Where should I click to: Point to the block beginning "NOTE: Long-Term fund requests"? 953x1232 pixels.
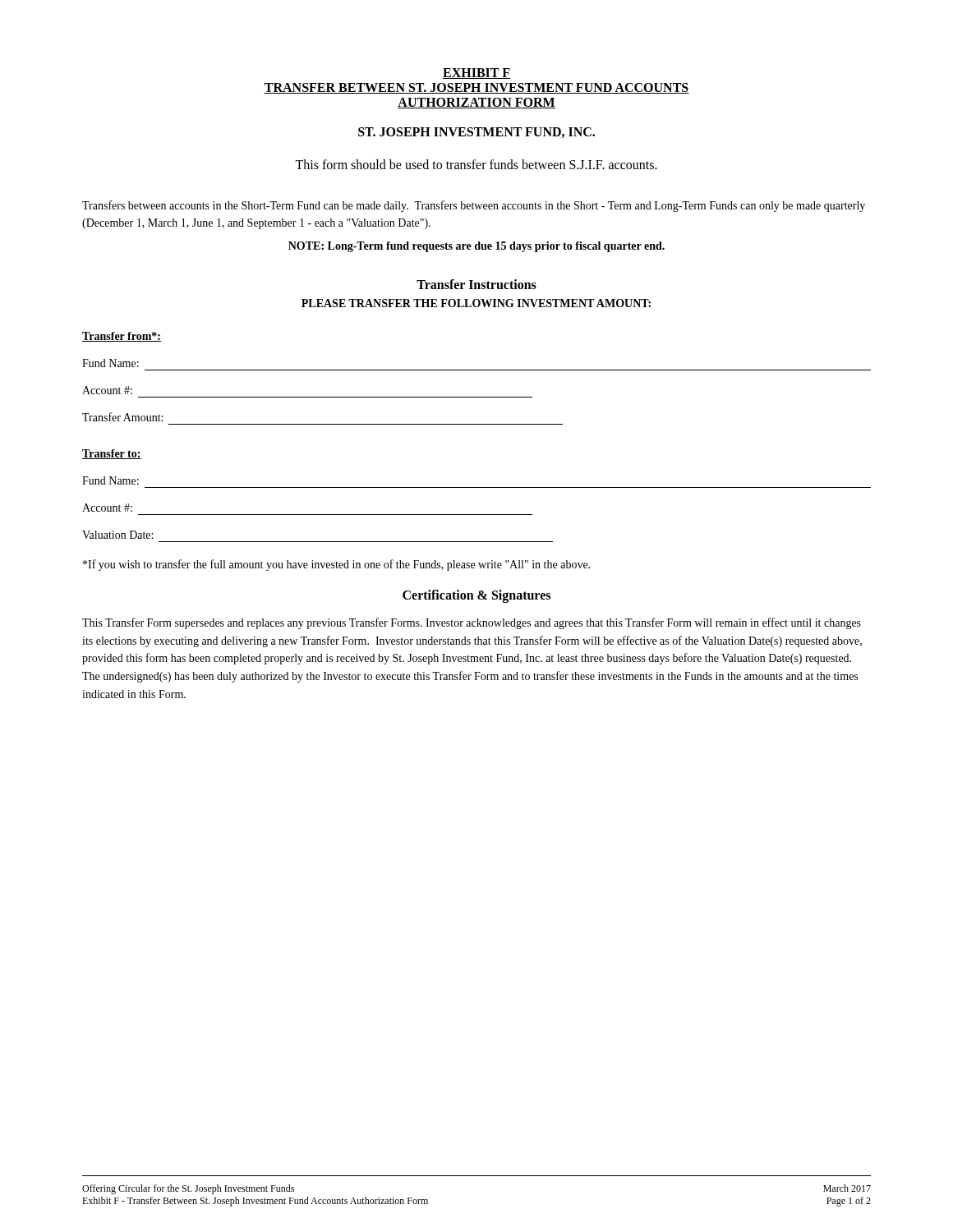(476, 246)
